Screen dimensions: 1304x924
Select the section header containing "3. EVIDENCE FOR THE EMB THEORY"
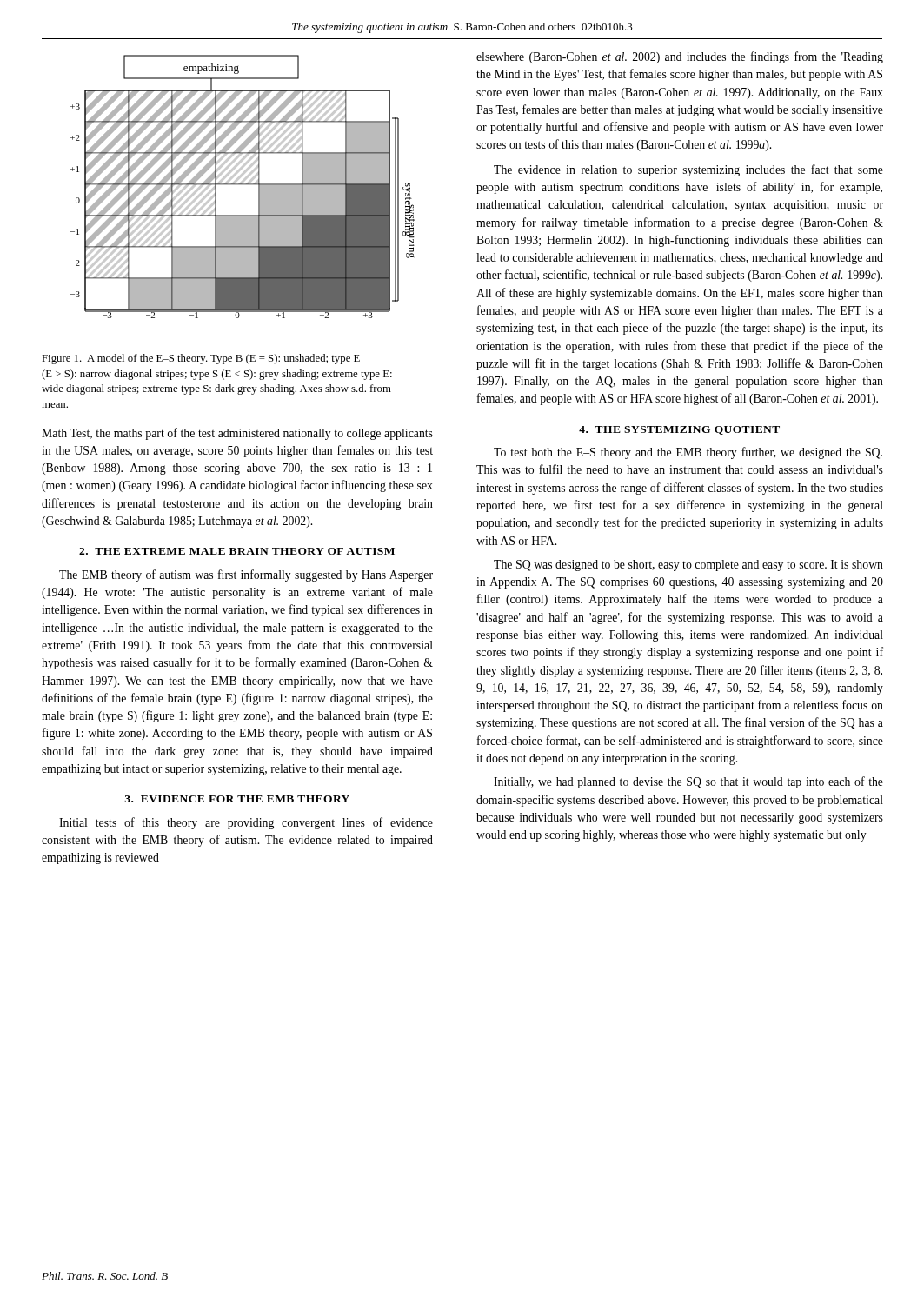(x=237, y=799)
